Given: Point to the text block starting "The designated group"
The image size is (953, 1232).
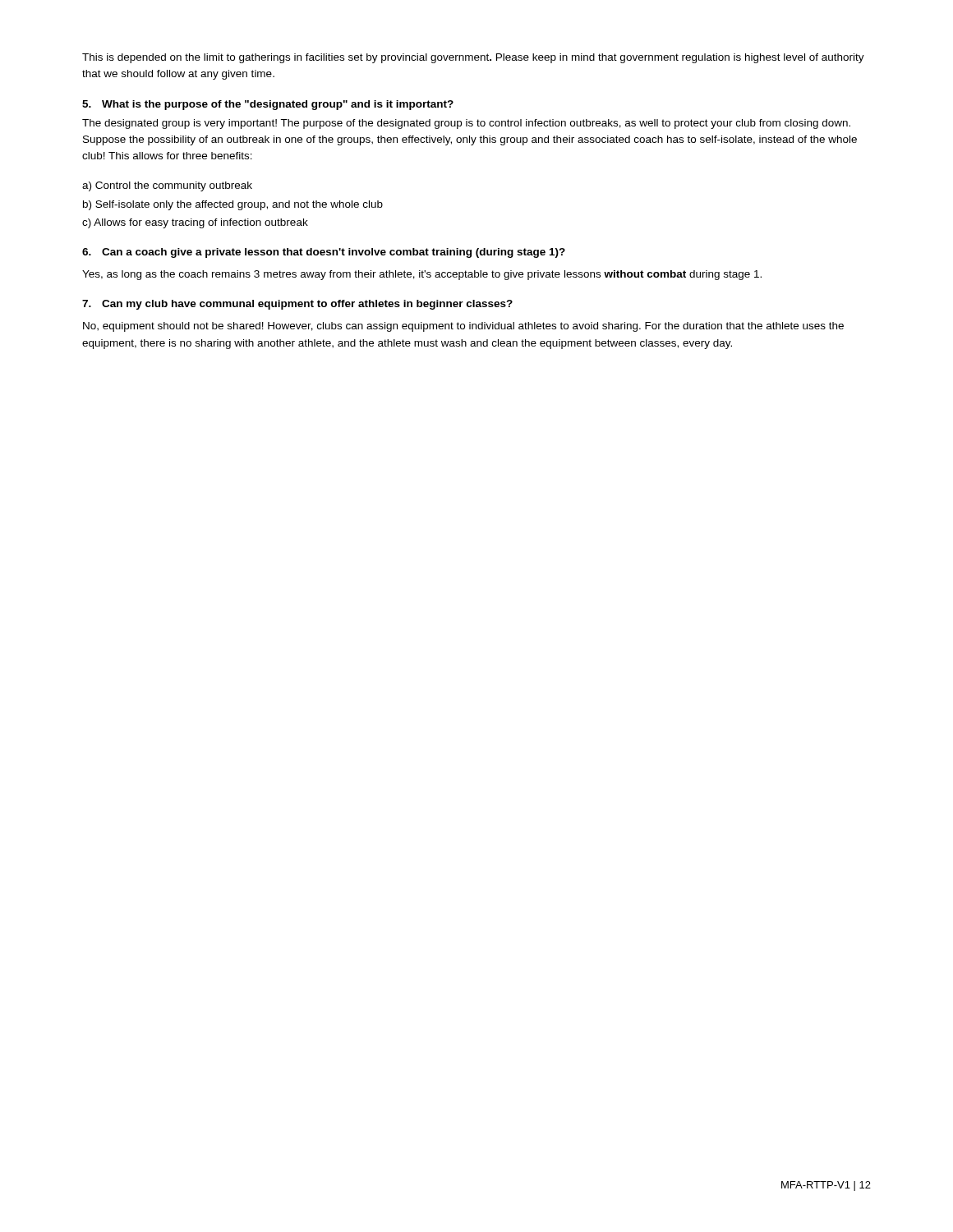Looking at the screenshot, I should [x=470, y=139].
